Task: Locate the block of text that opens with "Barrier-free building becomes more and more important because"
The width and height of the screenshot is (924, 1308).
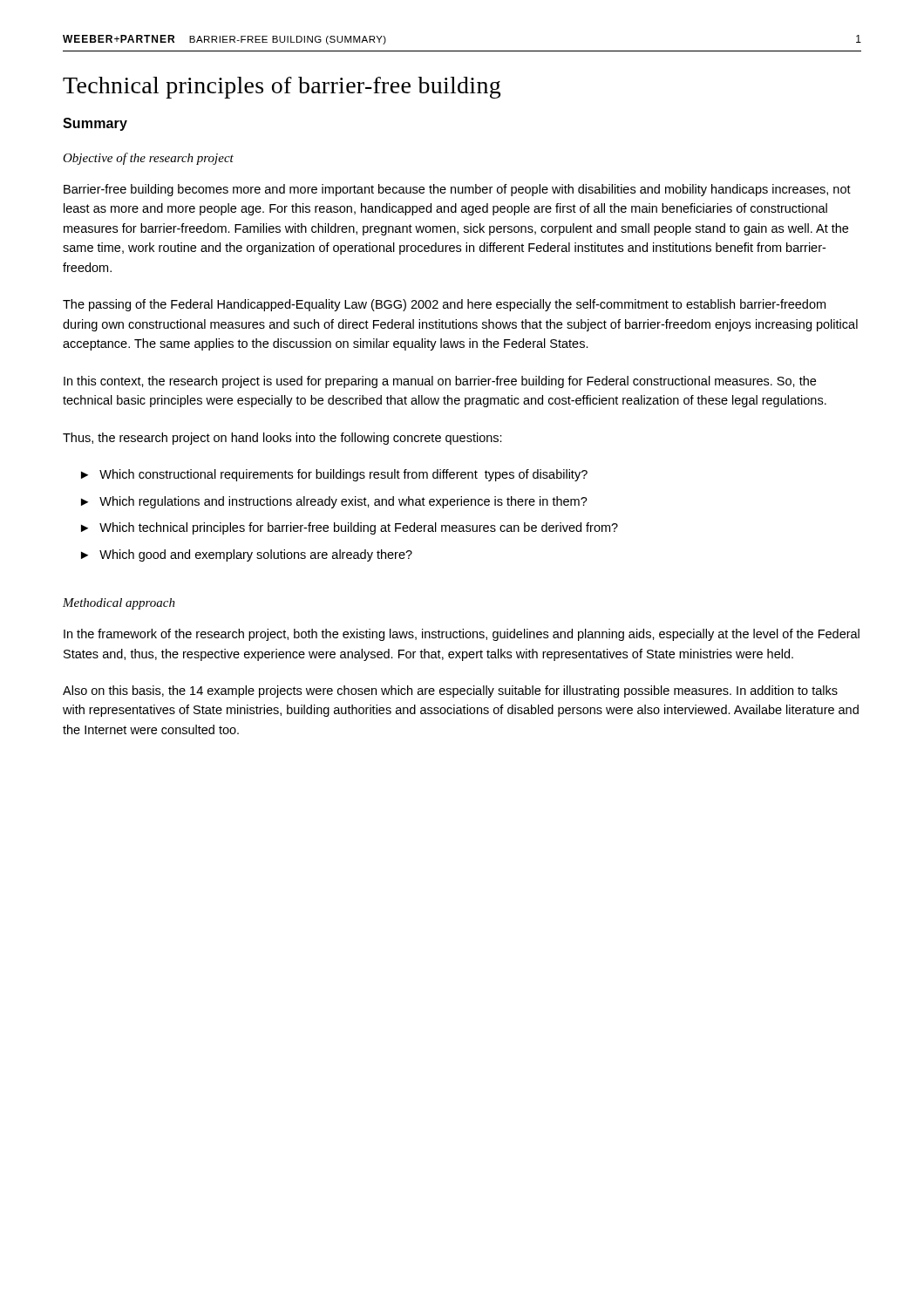Action: pos(457,228)
